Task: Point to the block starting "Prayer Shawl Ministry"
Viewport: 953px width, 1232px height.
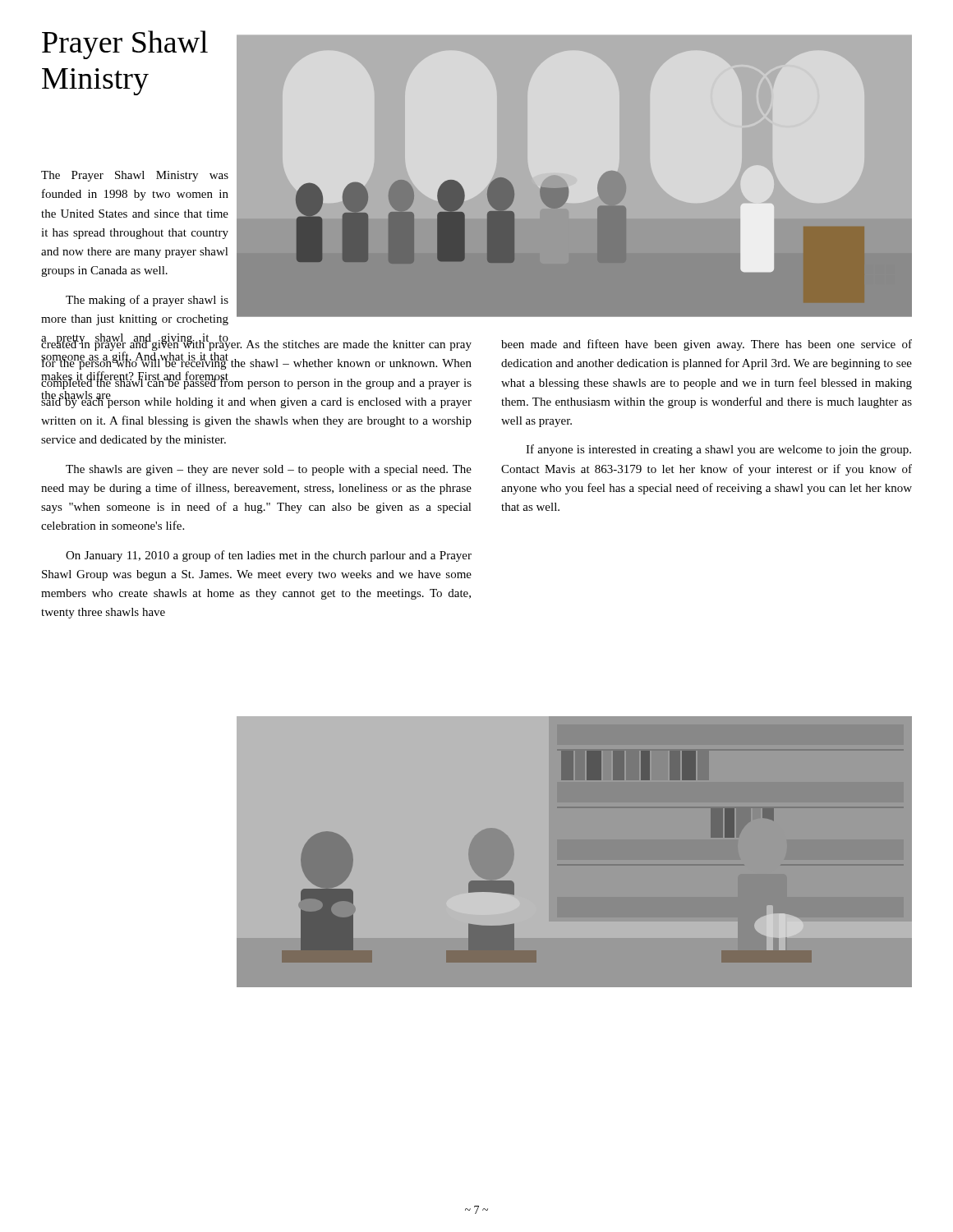Action: 134,60
